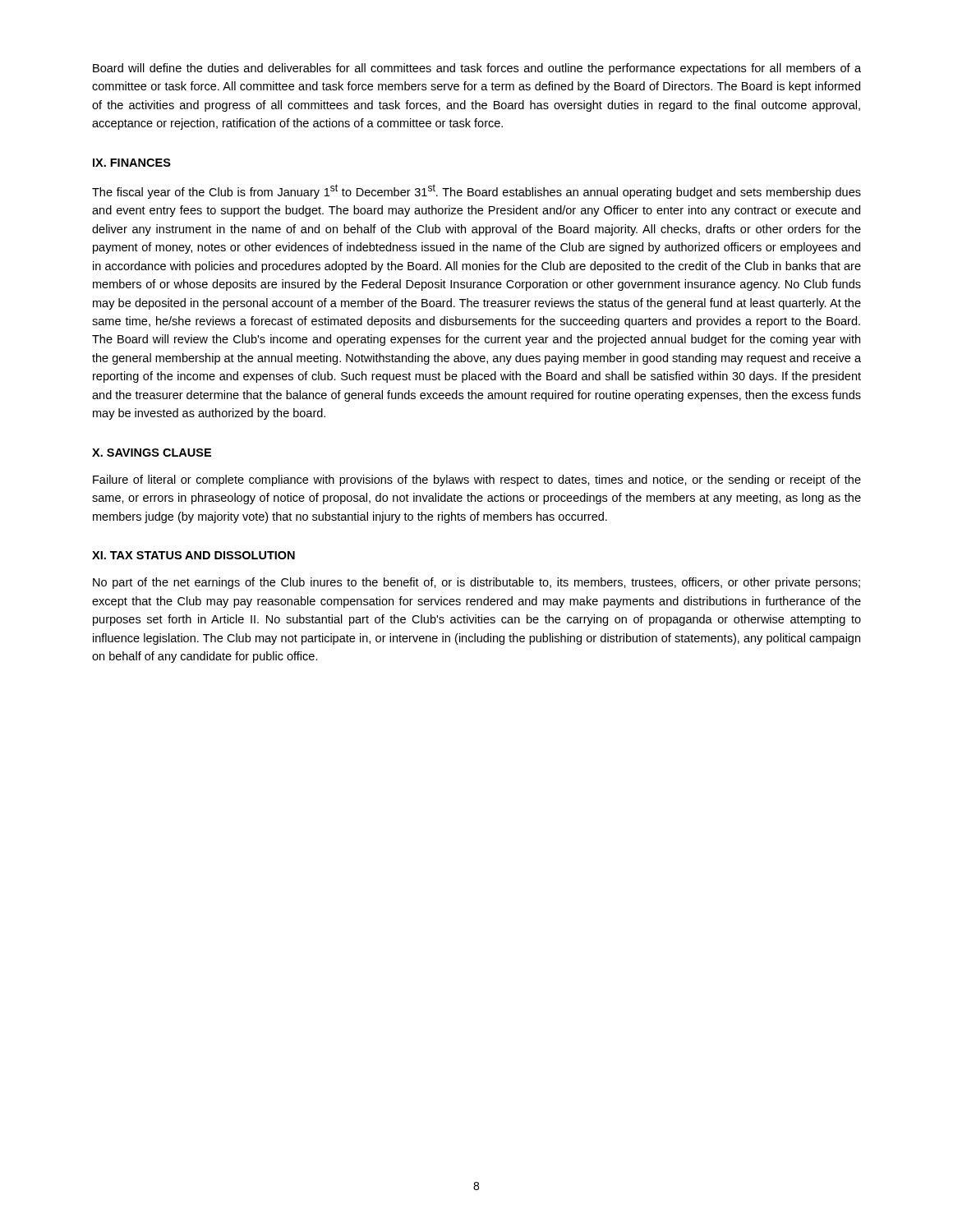Click the passage that begins "Failure of literal or complete"
The width and height of the screenshot is (953, 1232).
476,498
